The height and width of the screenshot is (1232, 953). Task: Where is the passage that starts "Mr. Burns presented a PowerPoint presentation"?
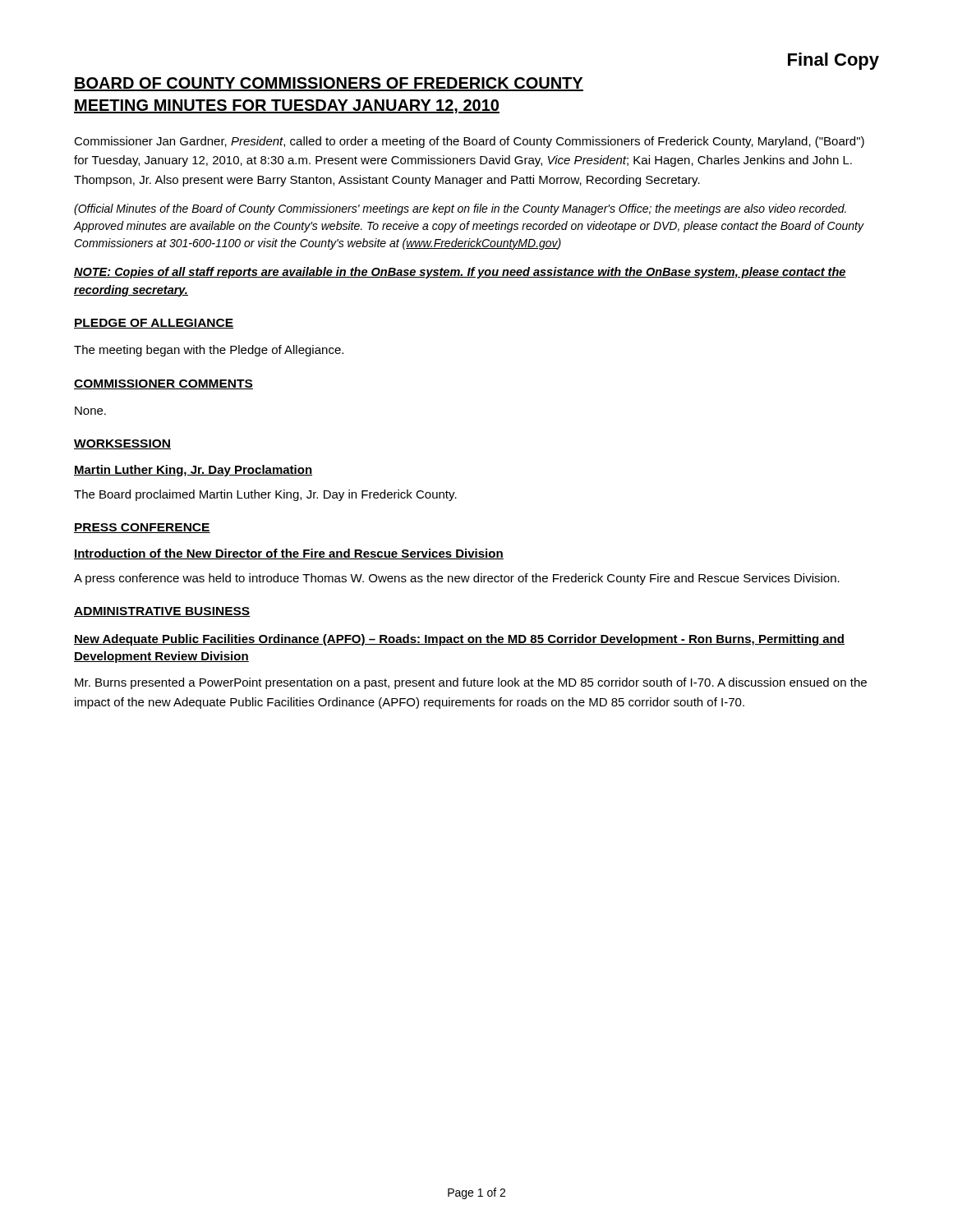pyautogui.click(x=471, y=692)
